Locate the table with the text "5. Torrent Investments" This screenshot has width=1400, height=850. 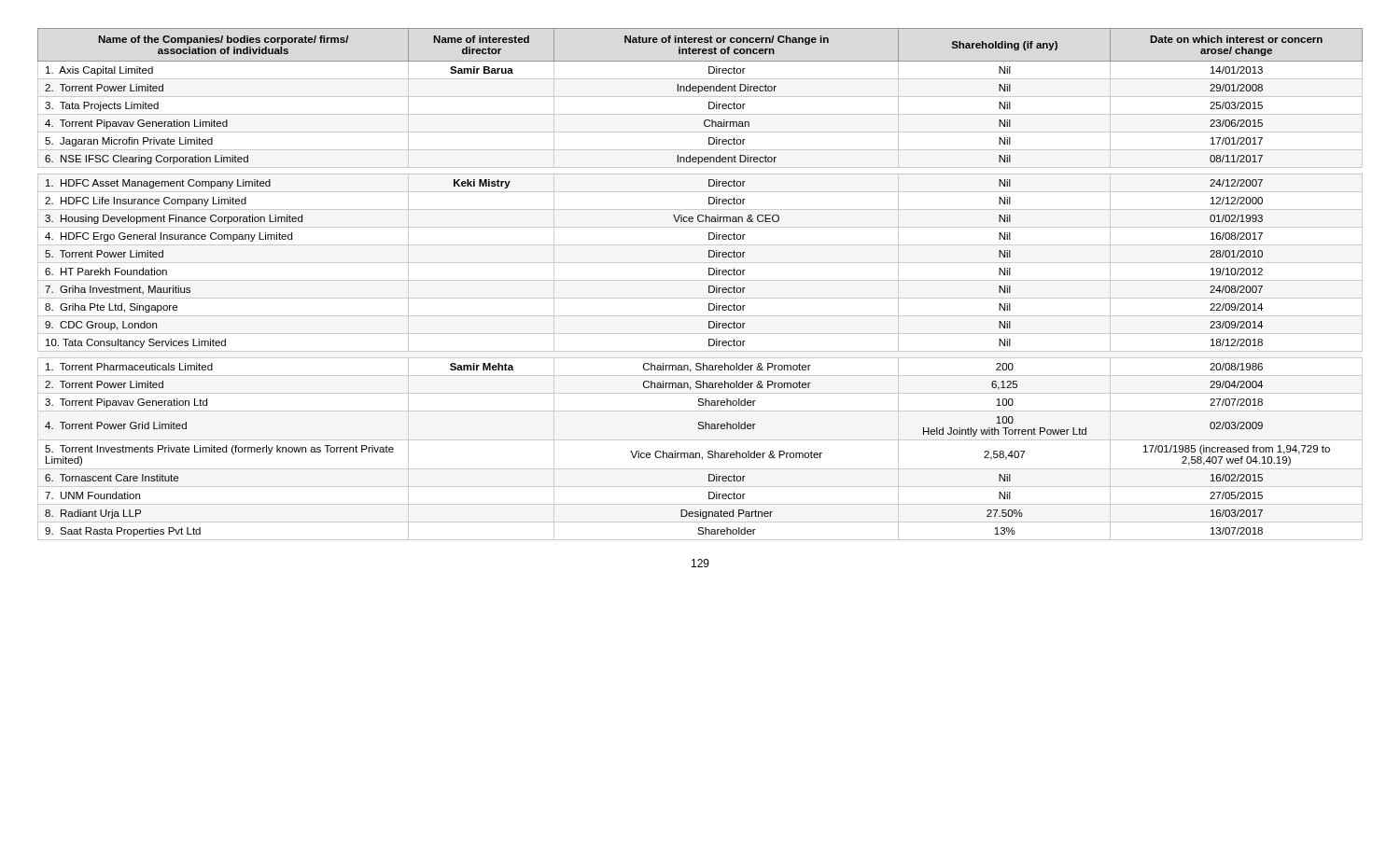(700, 284)
